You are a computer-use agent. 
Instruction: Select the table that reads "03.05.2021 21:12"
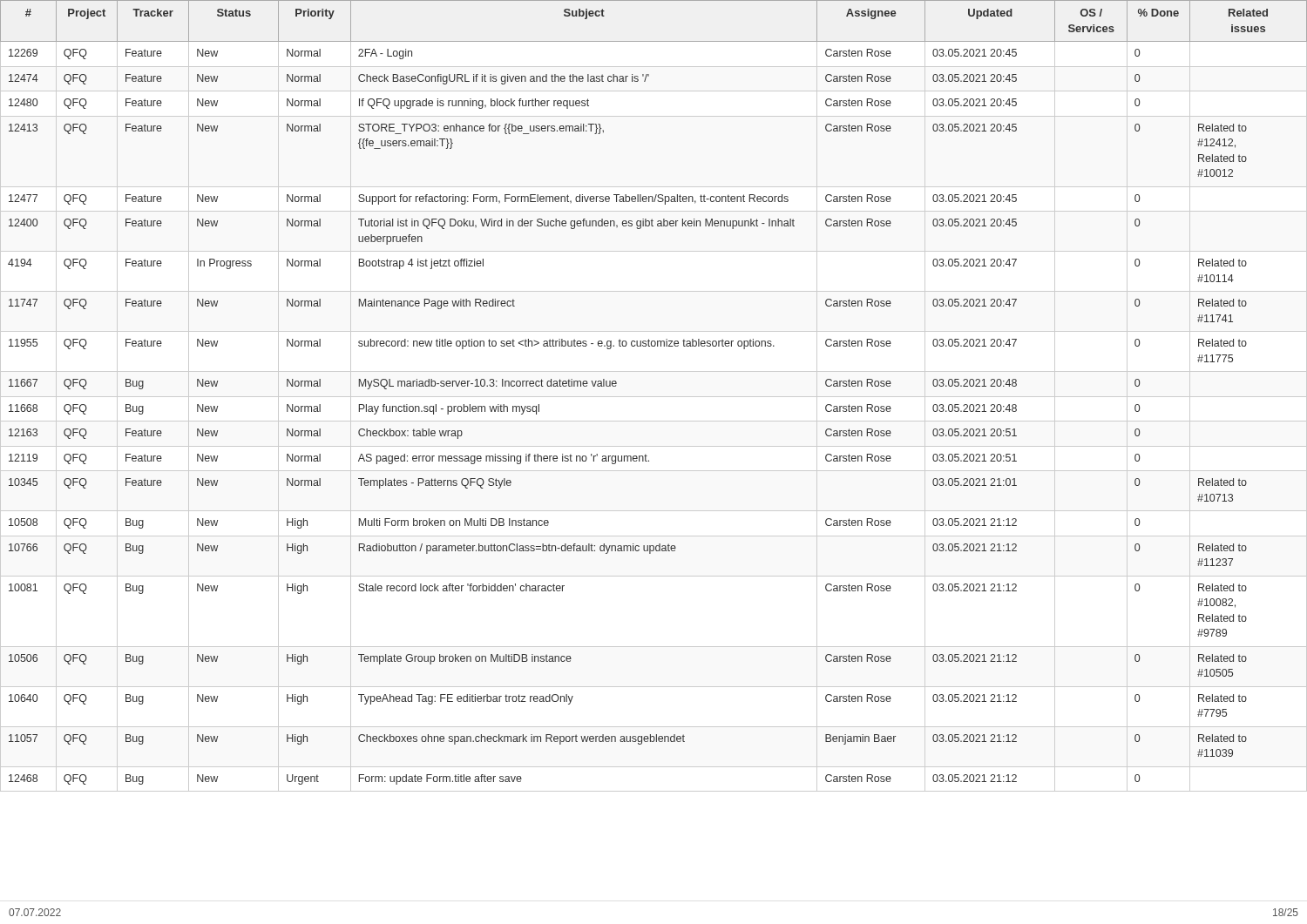[x=654, y=396]
